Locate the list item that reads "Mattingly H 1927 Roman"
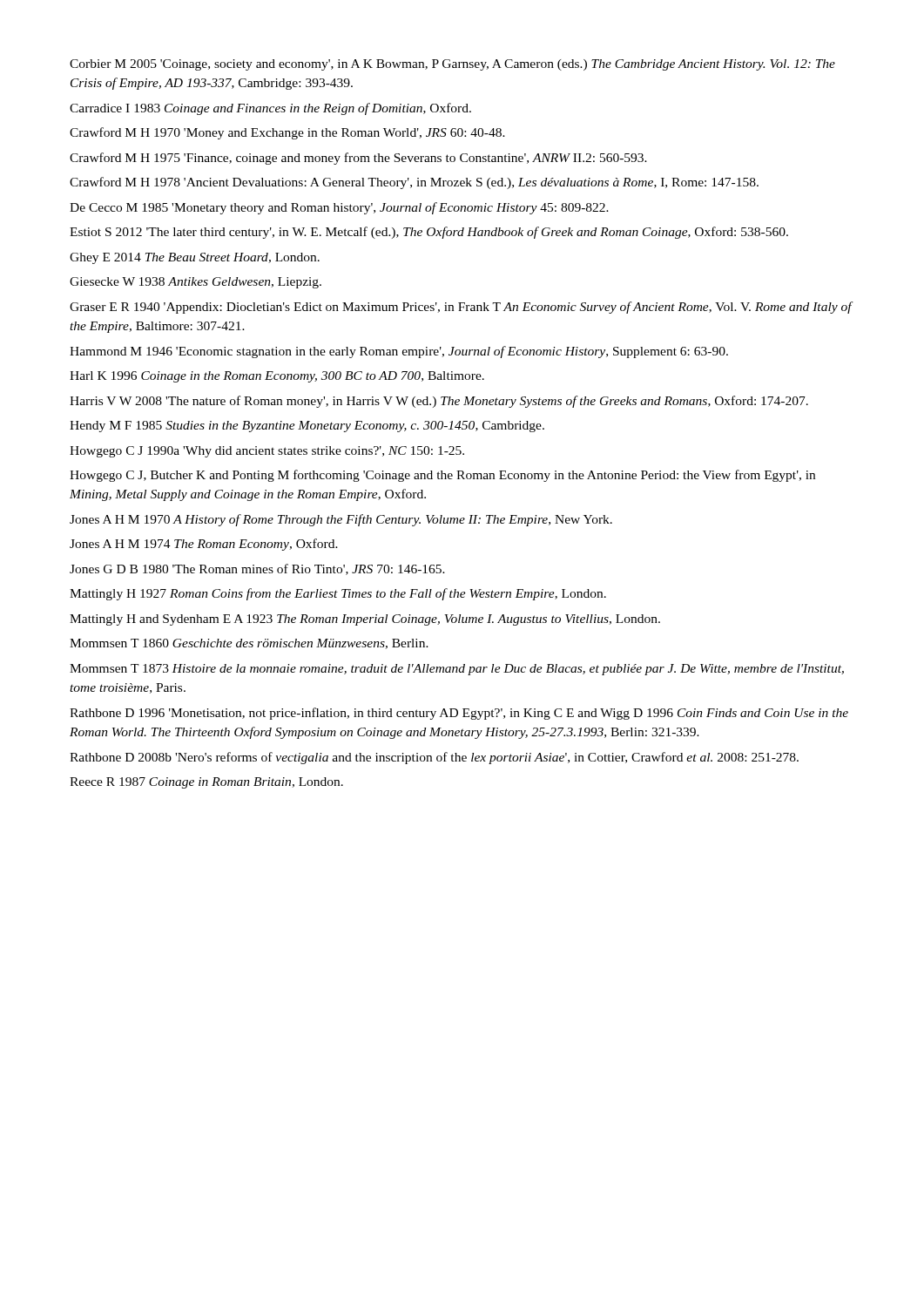Image resolution: width=924 pixels, height=1307 pixels. (x=462, y=594)
